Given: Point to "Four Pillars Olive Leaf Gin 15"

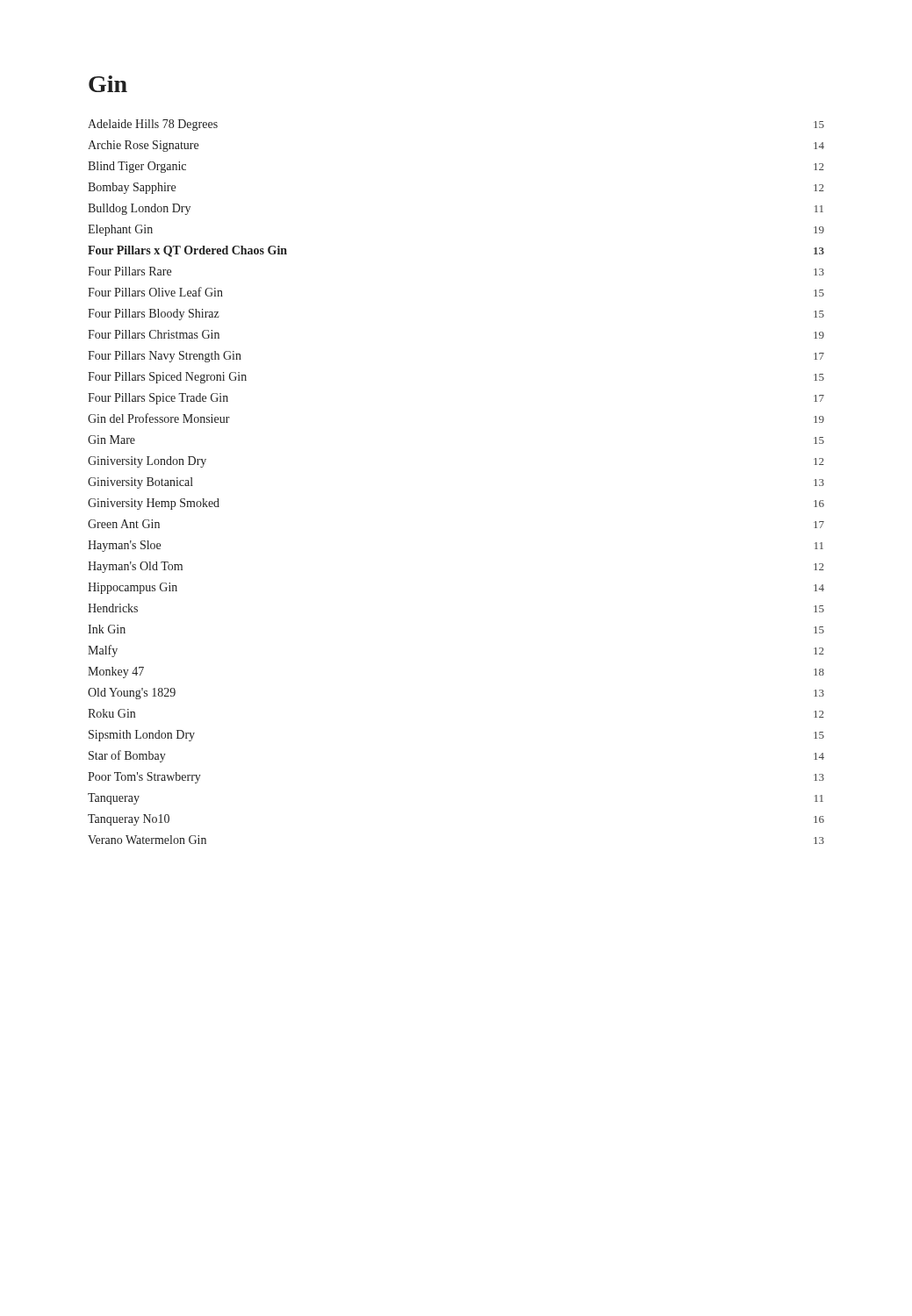Looking at the screenshot, I should (151, 292).
